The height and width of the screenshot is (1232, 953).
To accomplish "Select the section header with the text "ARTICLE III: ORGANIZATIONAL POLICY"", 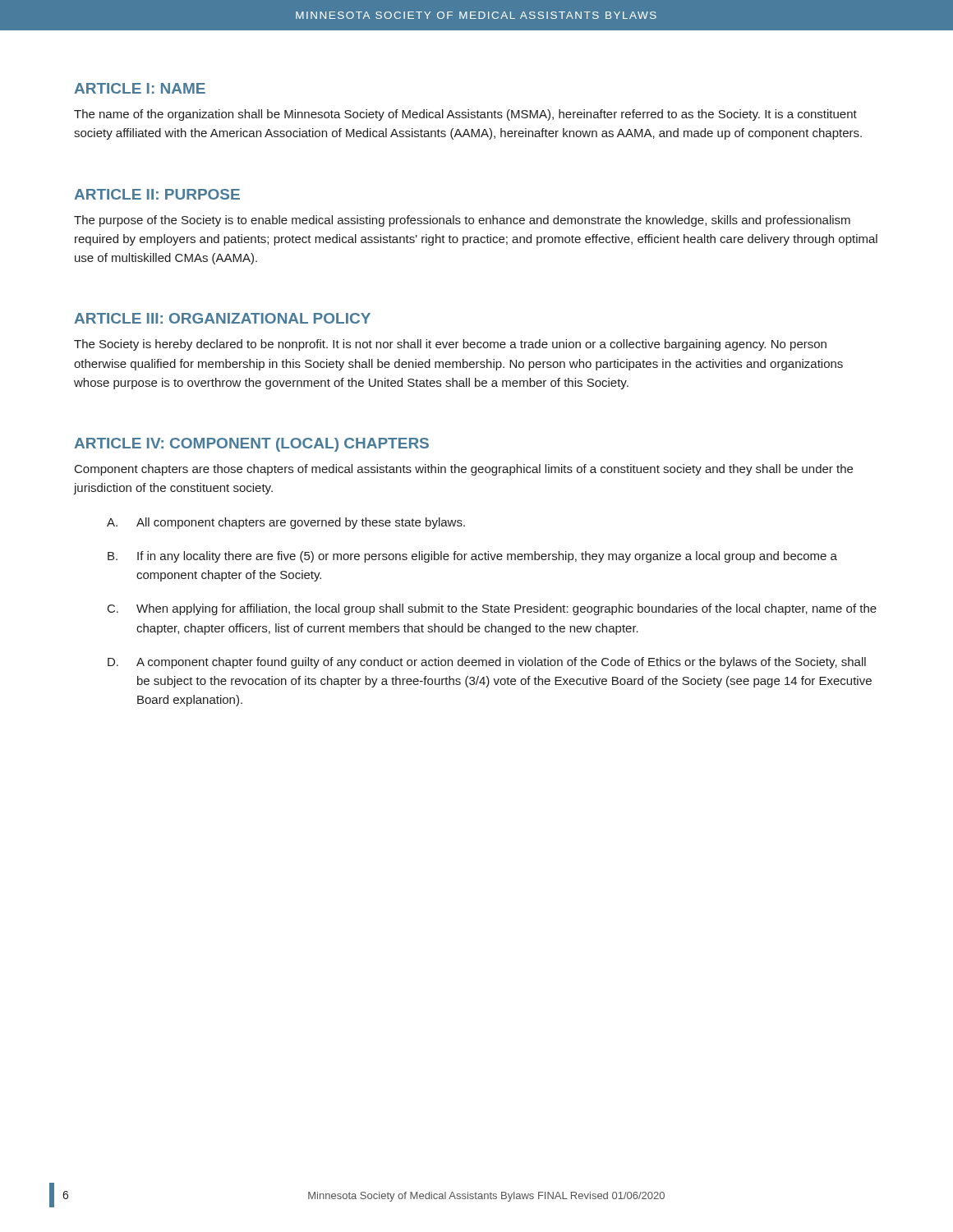I will coord(222,318).
